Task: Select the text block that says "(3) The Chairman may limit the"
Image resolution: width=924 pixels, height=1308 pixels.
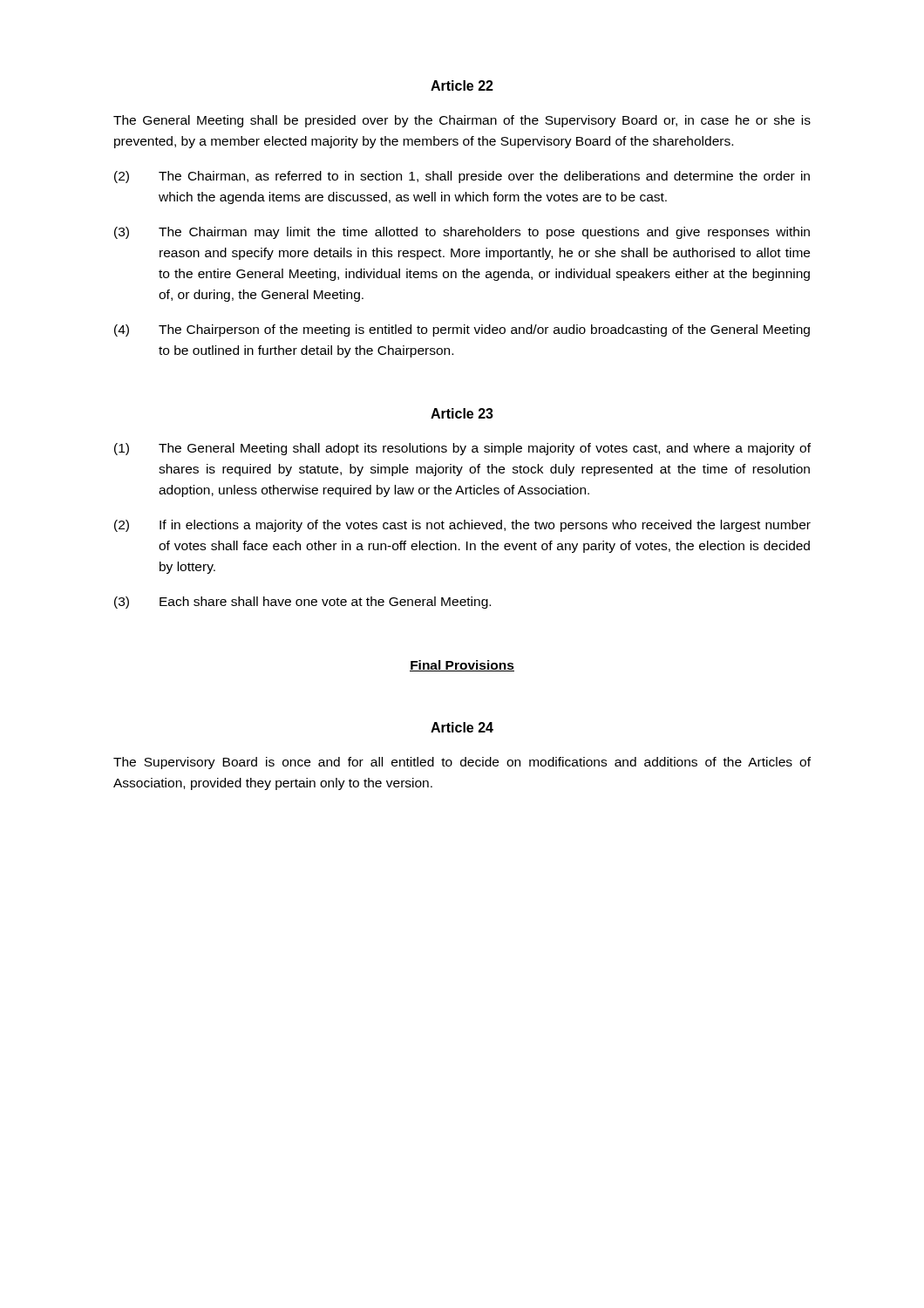Action: click(462, 263)
